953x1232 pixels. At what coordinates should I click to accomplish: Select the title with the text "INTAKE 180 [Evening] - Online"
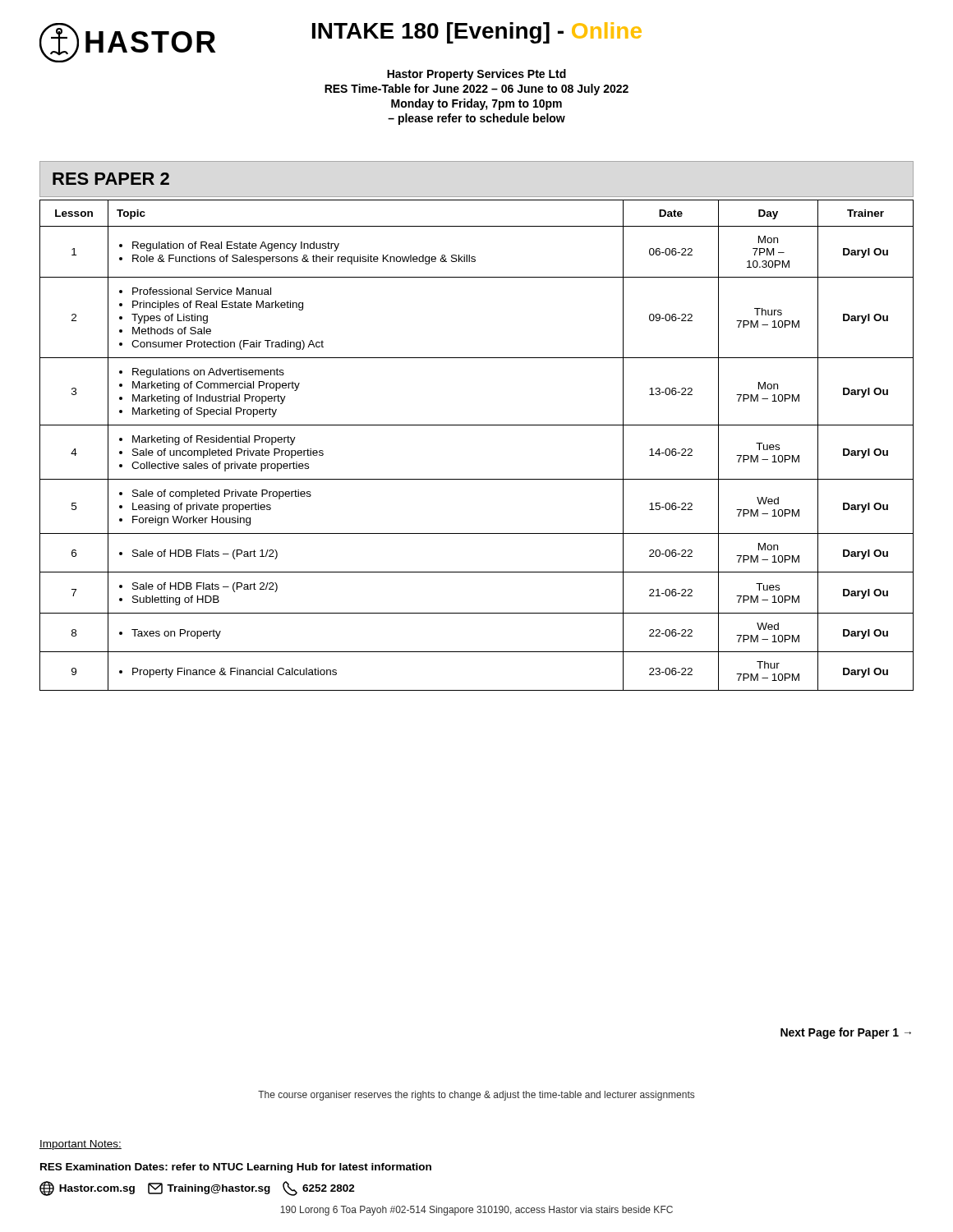476,31
